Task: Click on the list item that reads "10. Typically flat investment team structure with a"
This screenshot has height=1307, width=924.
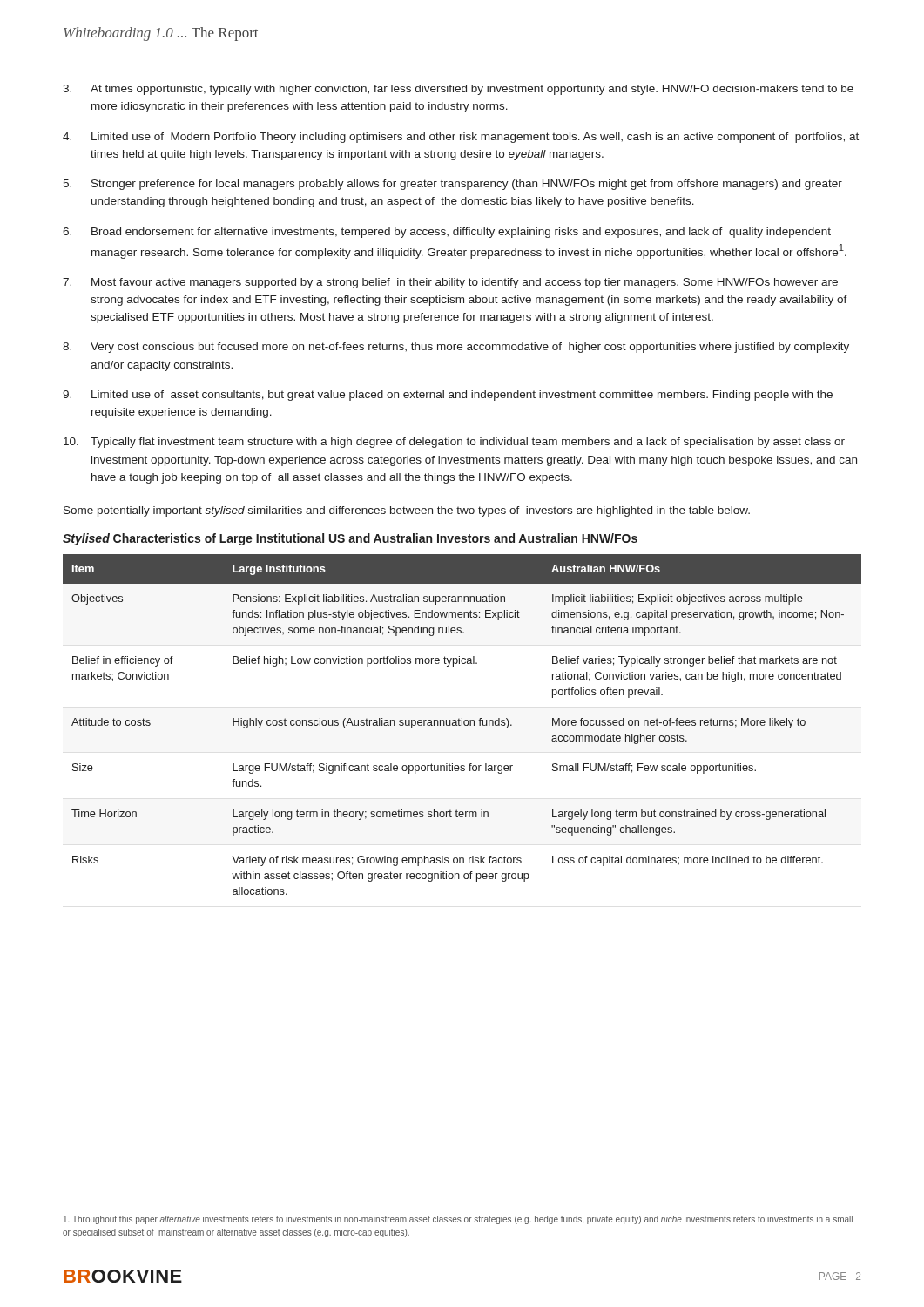Action: click(x=462, y=460)
